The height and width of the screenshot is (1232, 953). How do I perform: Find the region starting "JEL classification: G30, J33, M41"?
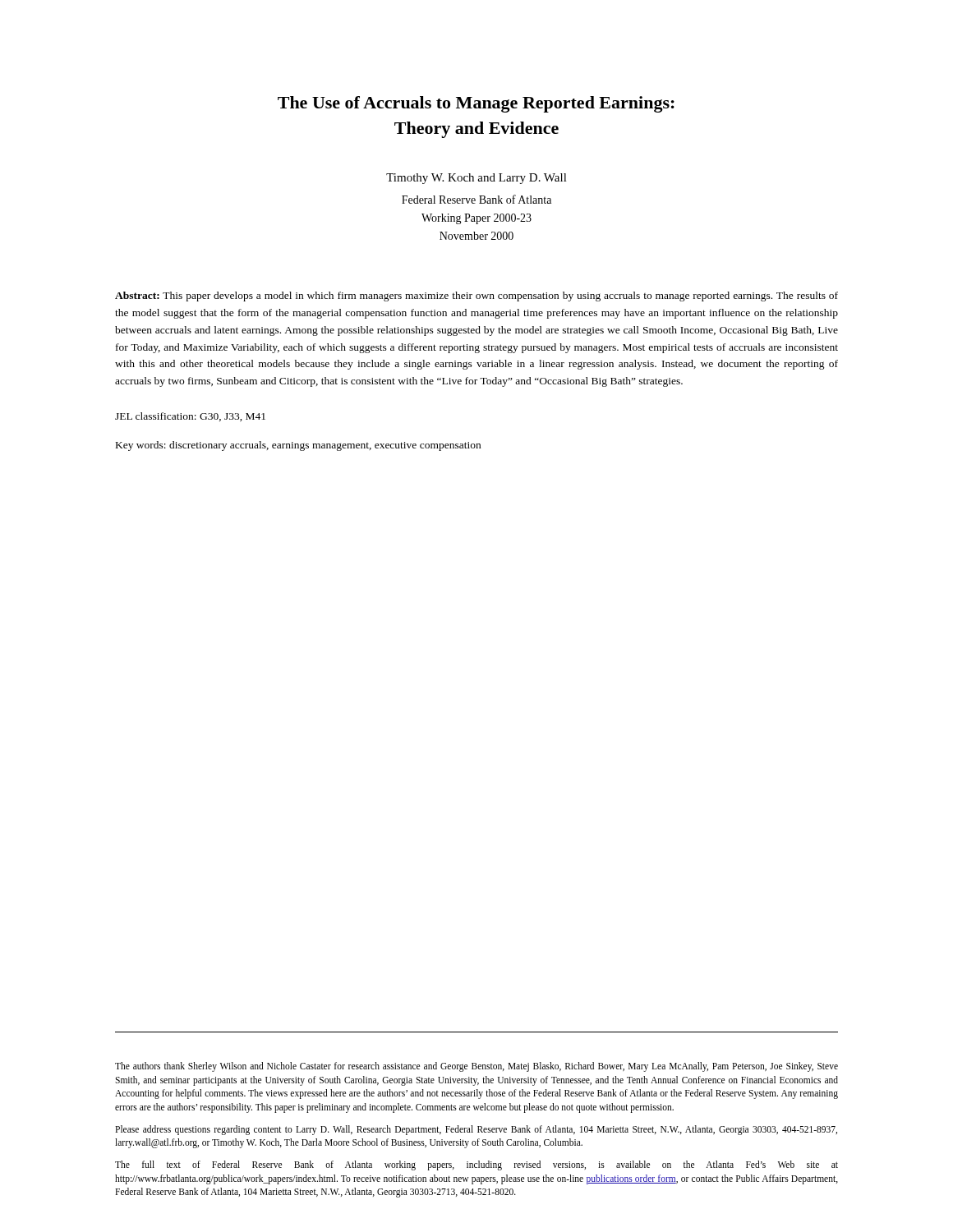pos(191,416)
